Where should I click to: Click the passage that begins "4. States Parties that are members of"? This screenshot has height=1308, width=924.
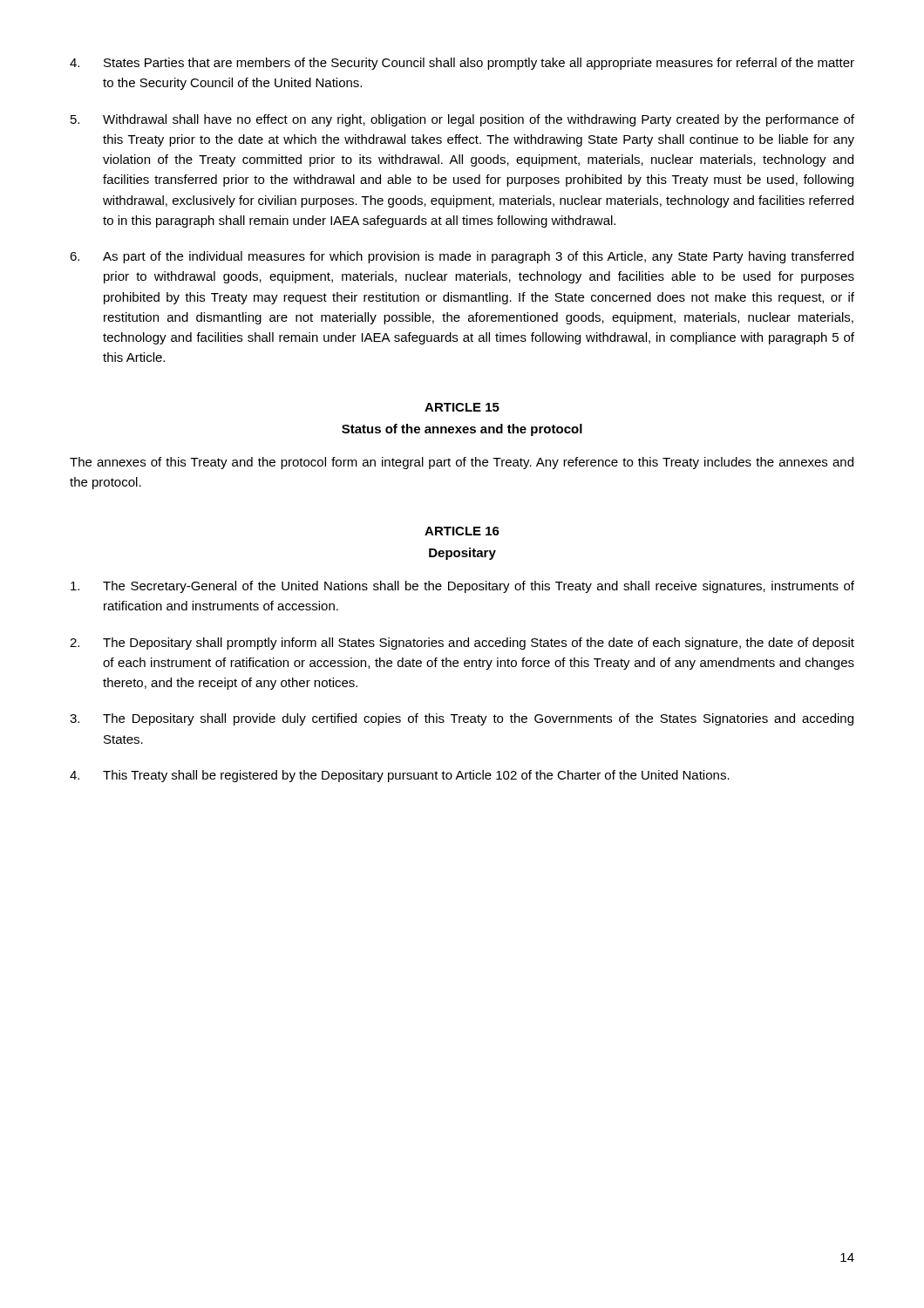coord(462,73)
